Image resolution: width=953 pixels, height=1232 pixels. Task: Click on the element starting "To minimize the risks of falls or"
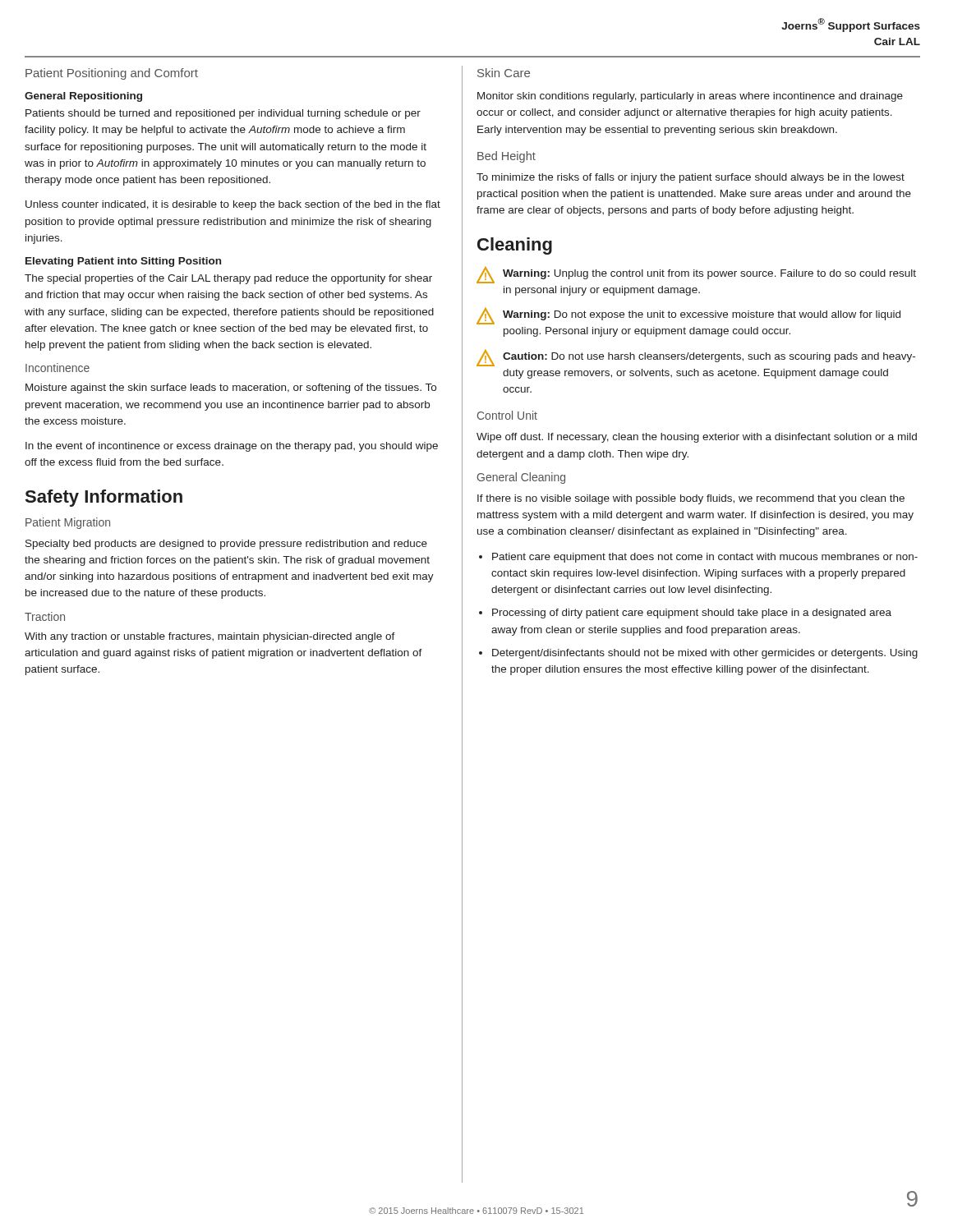pos(694,193)
